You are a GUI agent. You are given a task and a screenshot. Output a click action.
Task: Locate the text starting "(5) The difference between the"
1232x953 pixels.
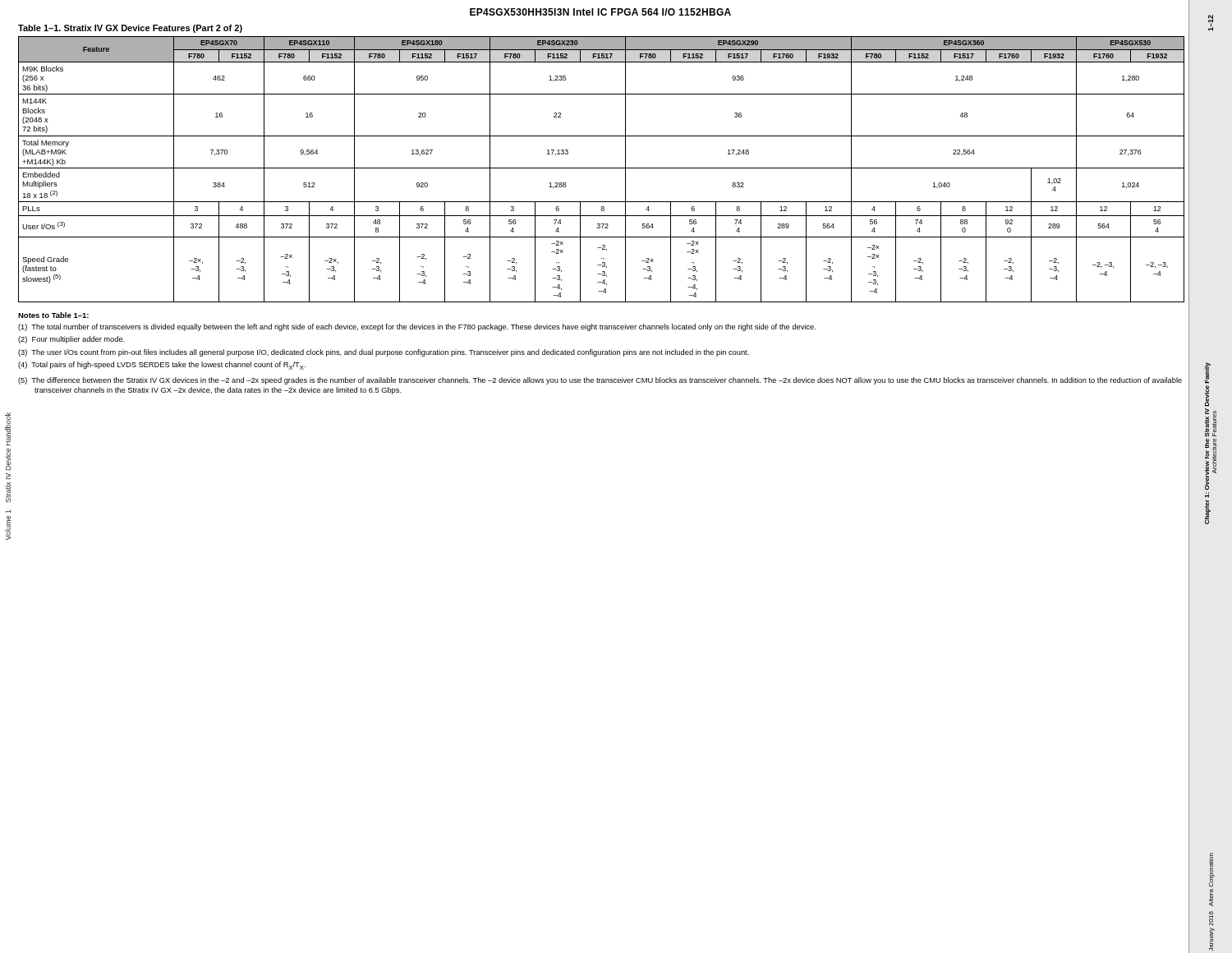[600, 385]
